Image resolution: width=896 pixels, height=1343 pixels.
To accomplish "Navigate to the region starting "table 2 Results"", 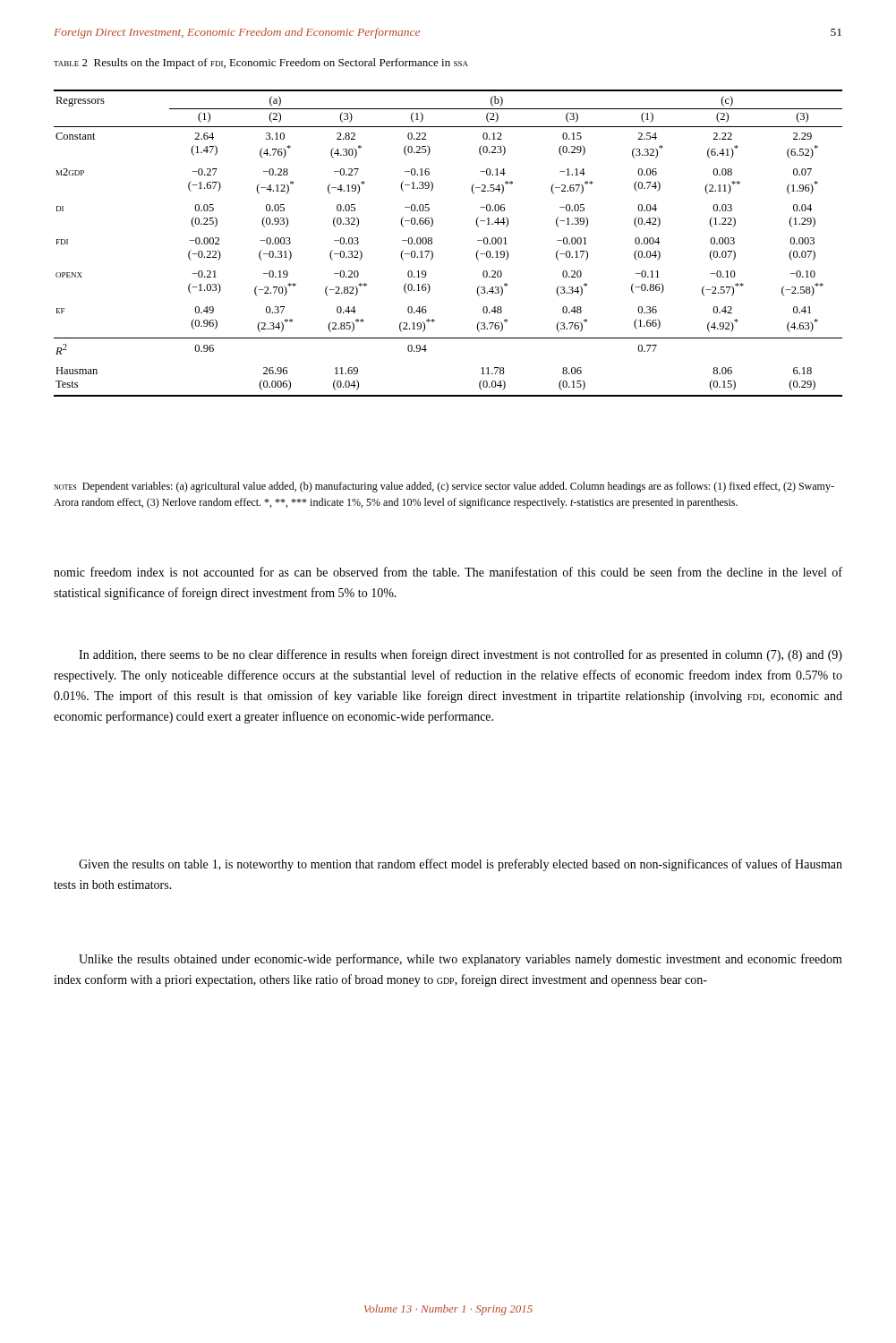I will pos(261,62).
